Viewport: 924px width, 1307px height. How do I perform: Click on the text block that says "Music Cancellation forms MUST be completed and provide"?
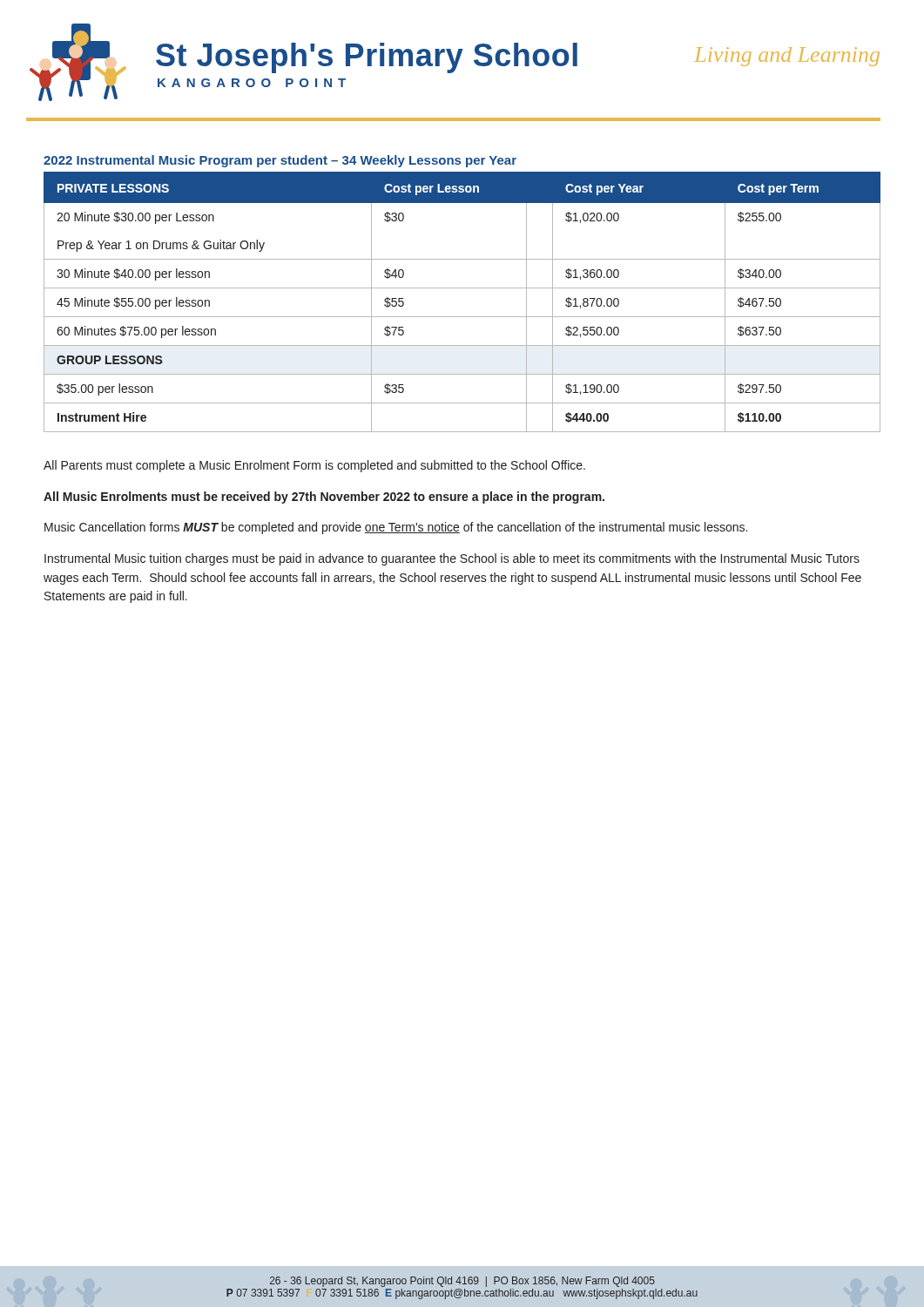[396, 527]
